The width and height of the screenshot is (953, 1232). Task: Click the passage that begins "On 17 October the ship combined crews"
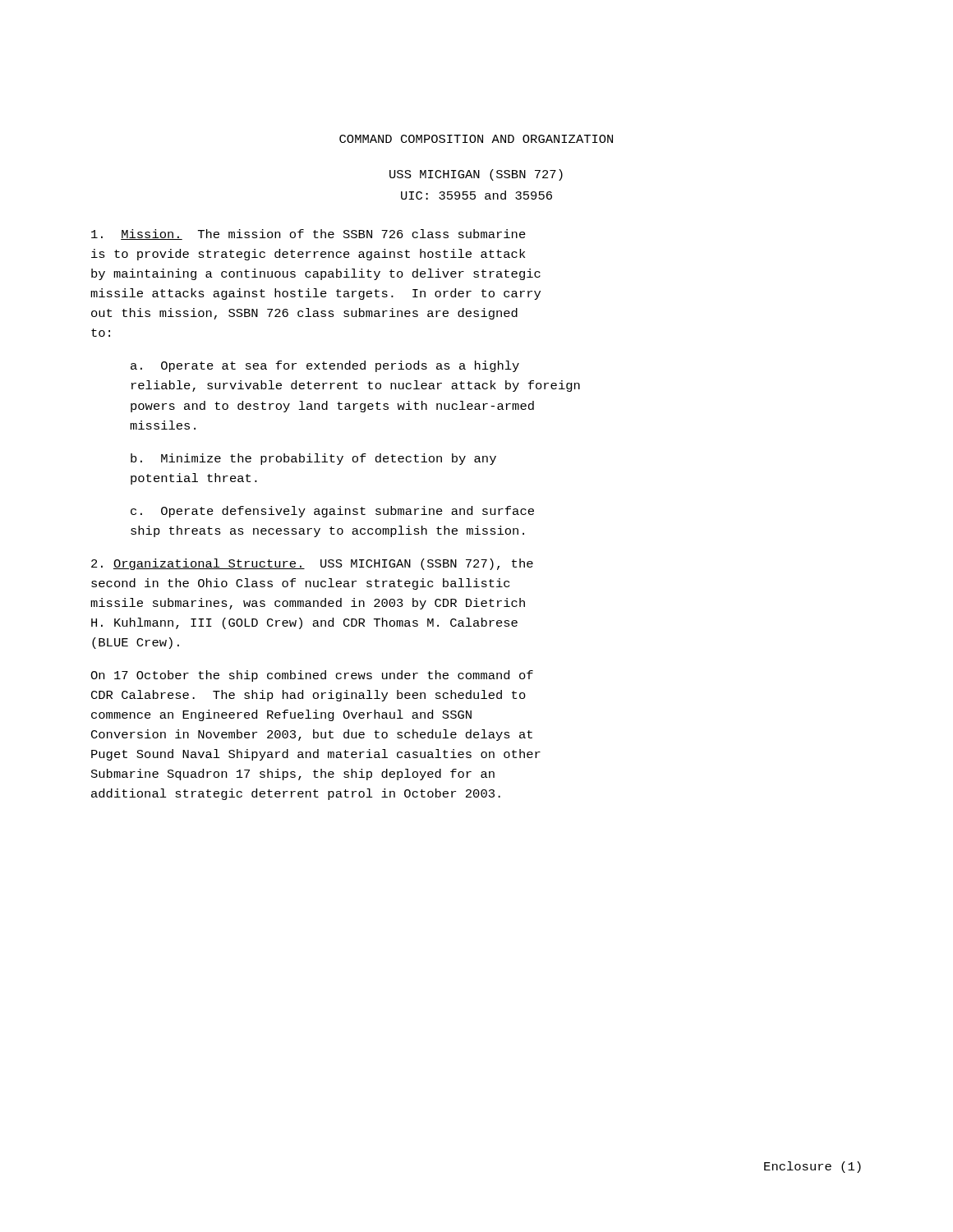pos(316,735)
